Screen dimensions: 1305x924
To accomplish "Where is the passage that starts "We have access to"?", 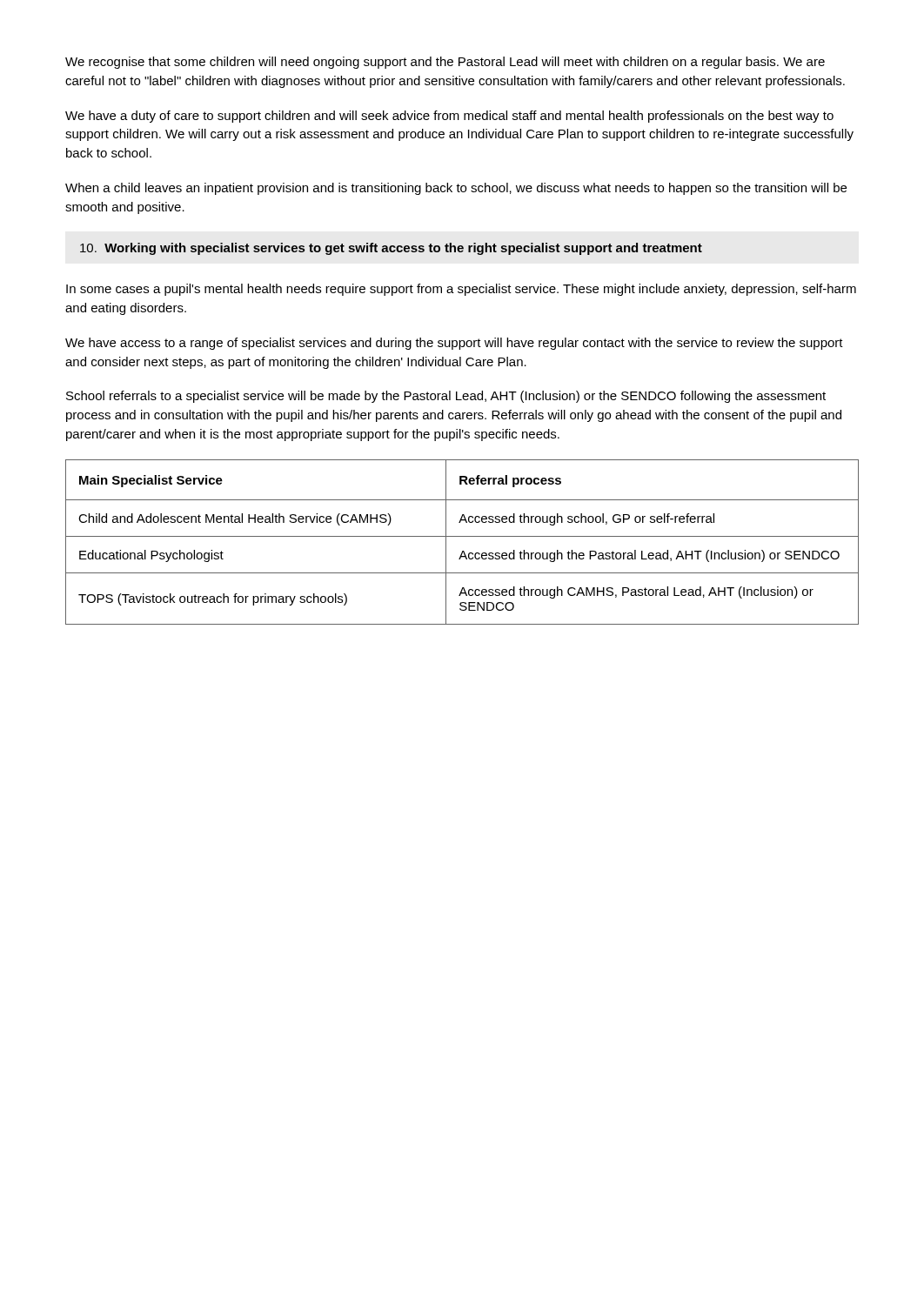I will coord(454,352).
